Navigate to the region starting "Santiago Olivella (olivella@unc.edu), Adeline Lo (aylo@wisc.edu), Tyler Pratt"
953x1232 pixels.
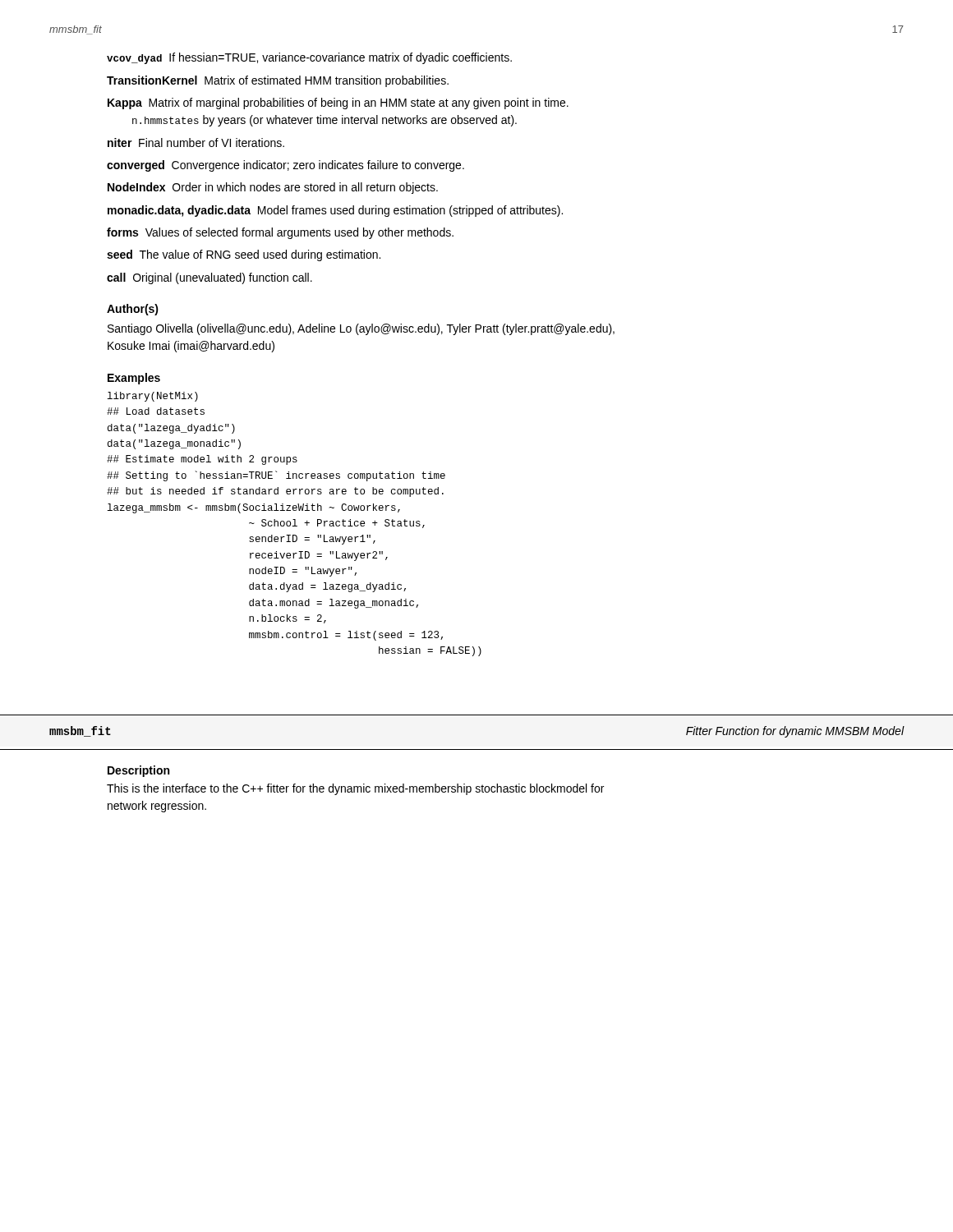[361, 337]
